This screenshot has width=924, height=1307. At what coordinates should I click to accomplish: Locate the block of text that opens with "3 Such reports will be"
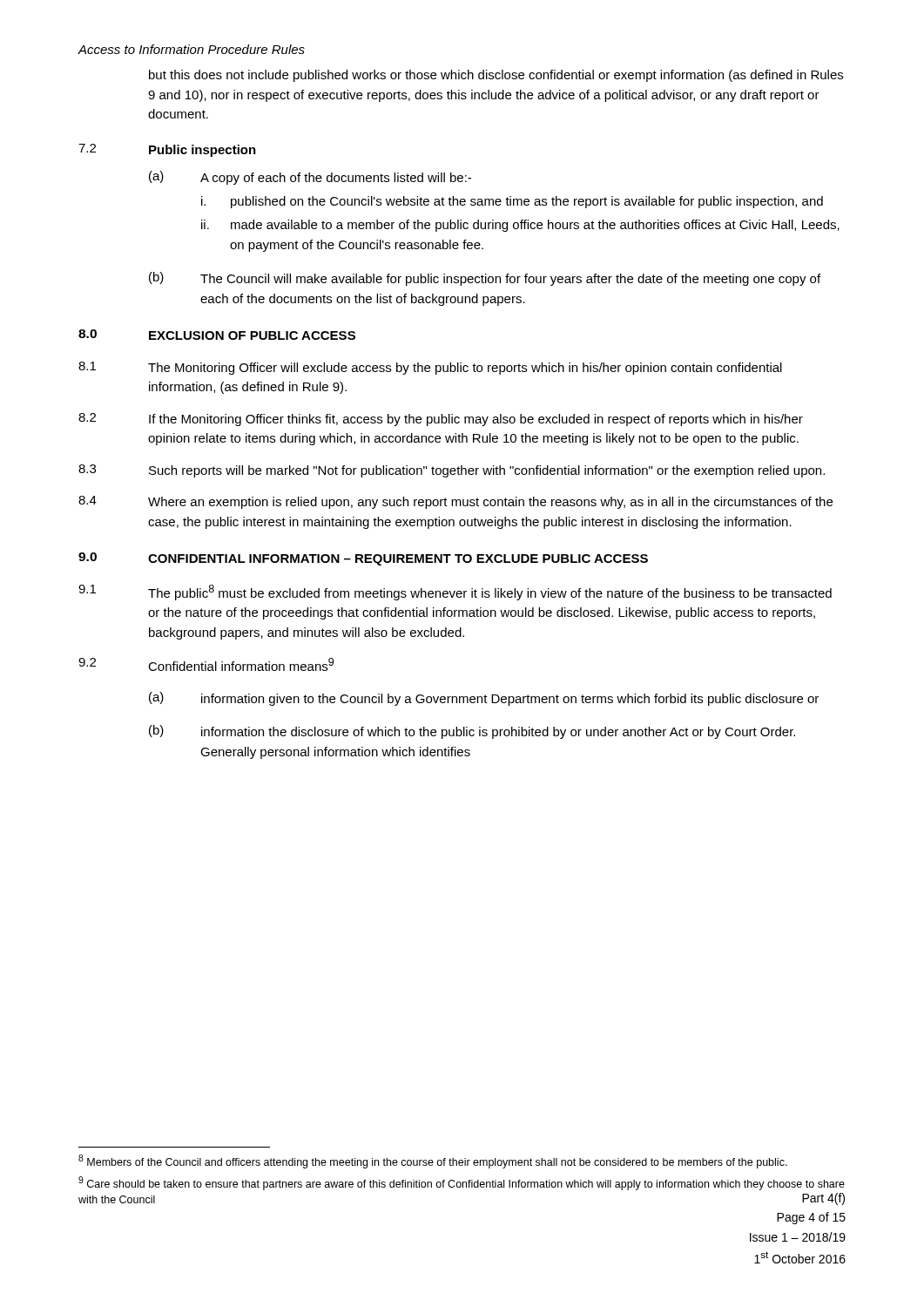(462, 470)
